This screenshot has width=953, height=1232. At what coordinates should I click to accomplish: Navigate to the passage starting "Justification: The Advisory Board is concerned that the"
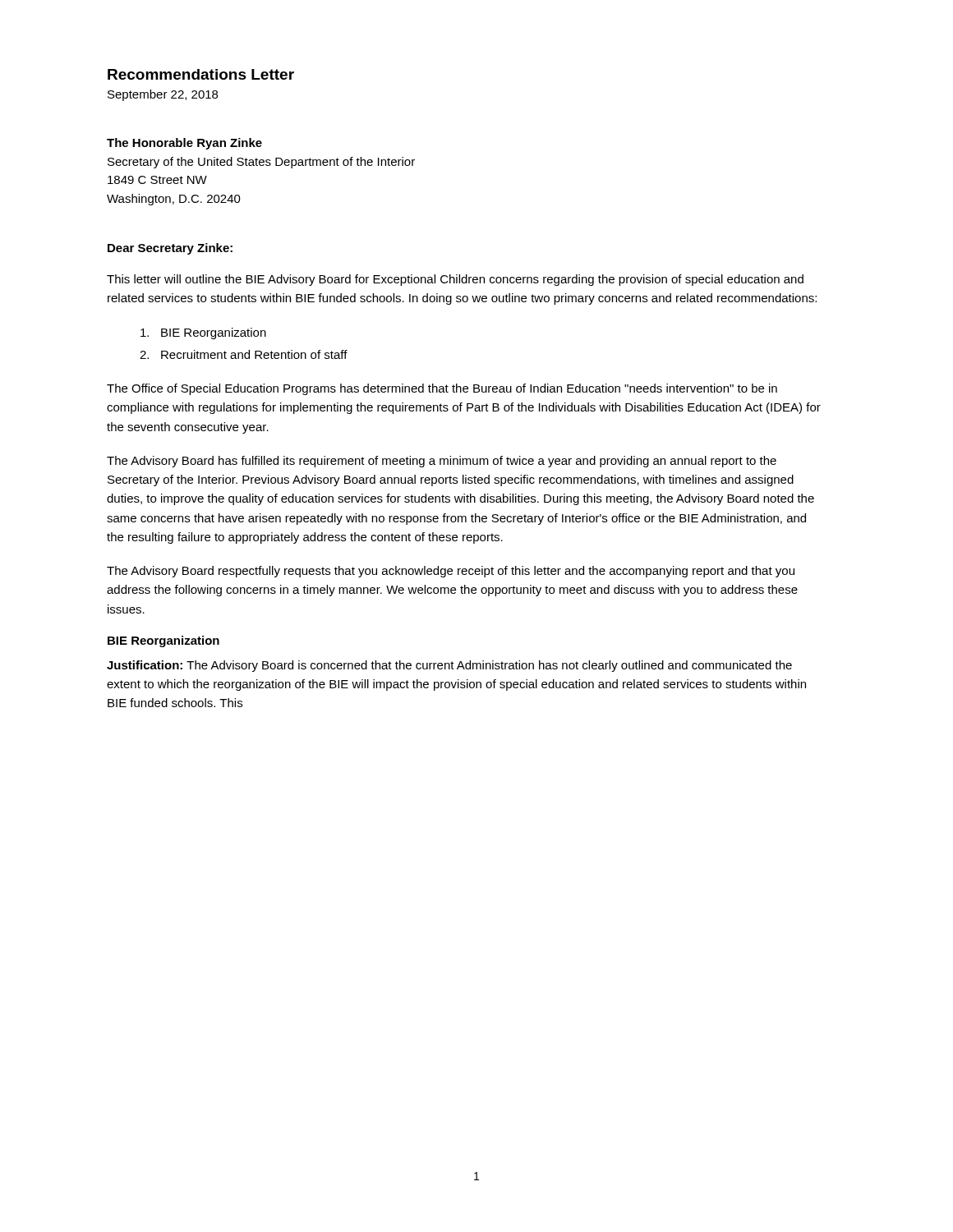click(x=457, y=684)
